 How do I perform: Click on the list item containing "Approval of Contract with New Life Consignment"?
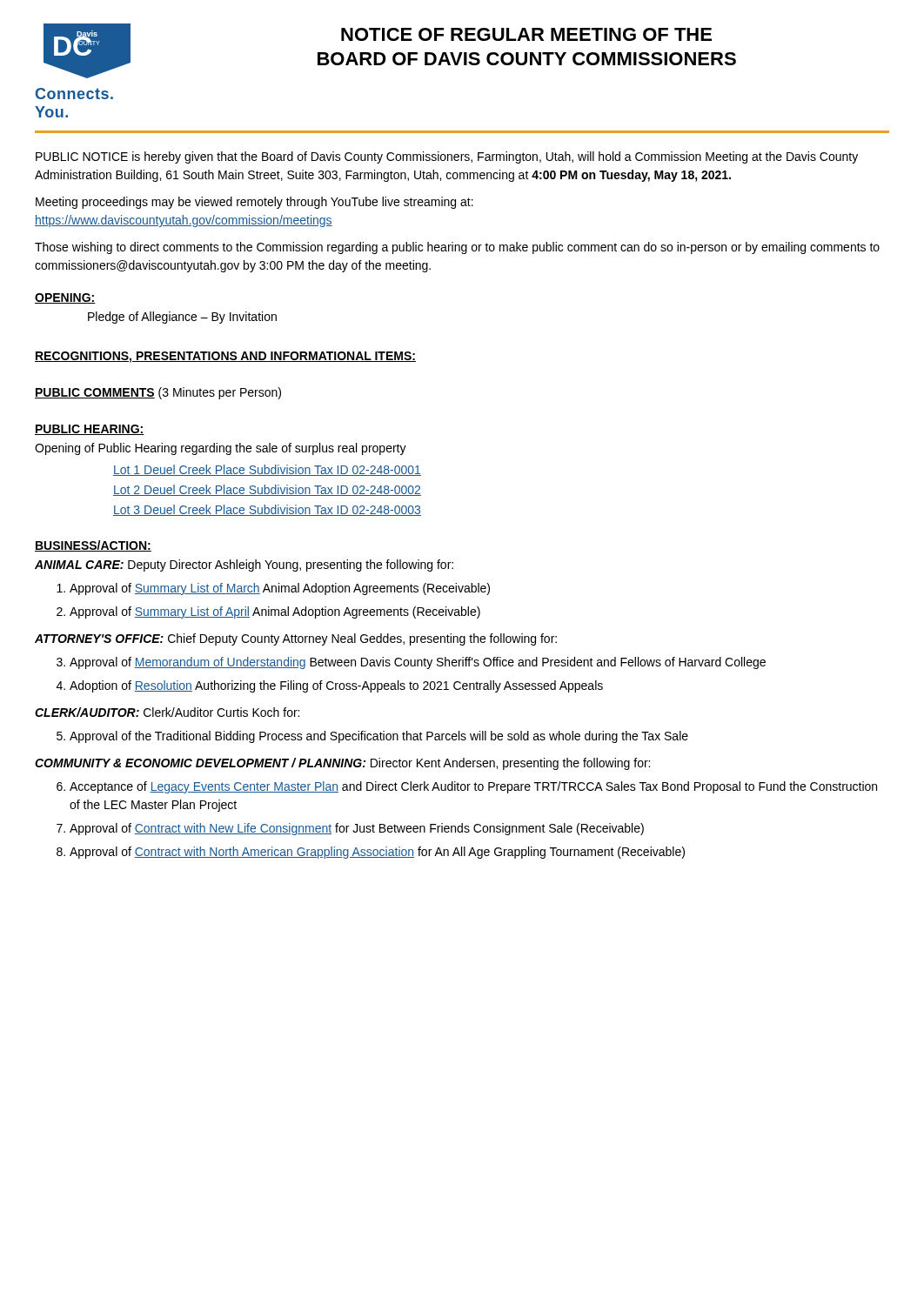coord(479,829)
